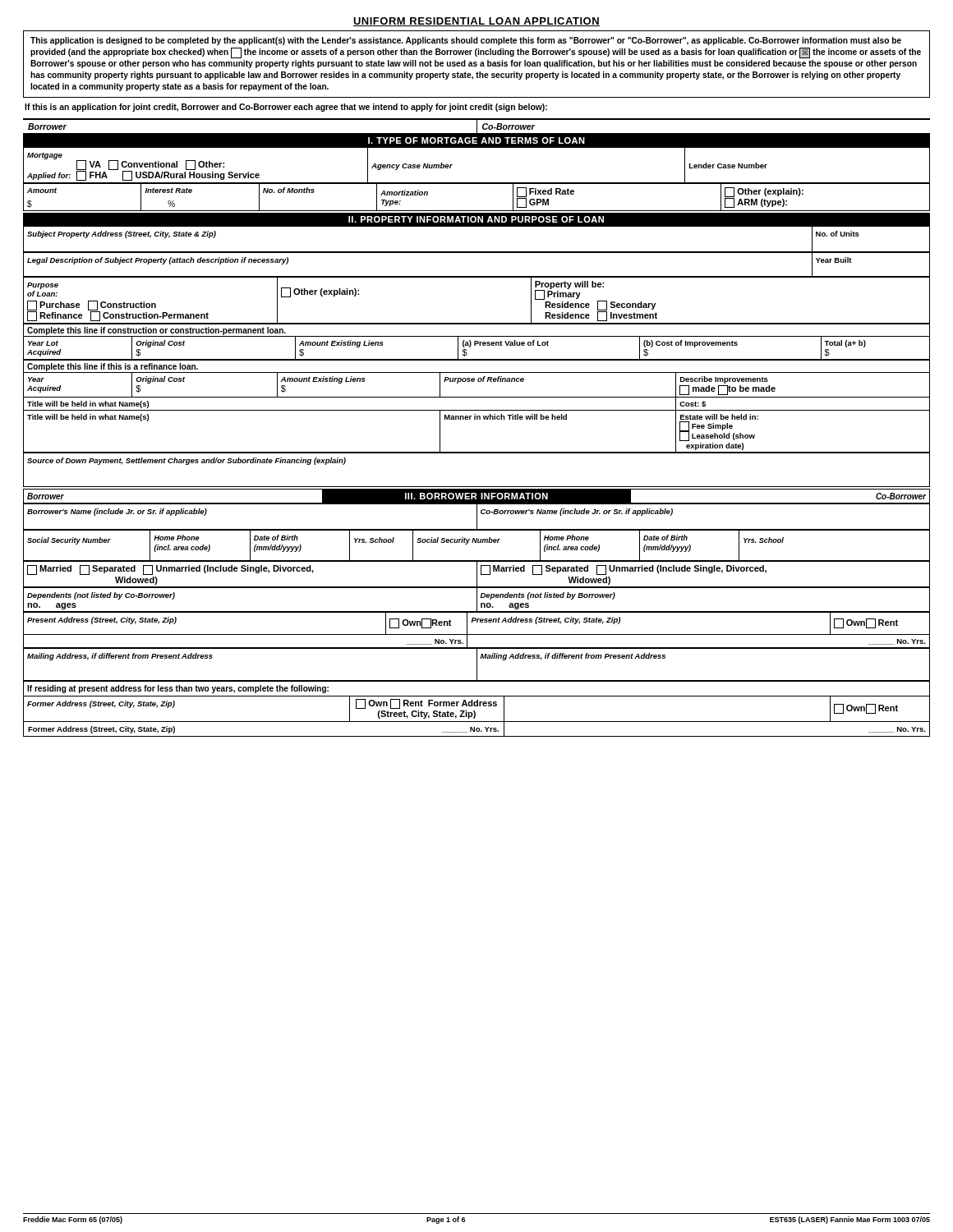Locate the text block that says "If residing at present address for less"
The height and width of the screenshot is (1232, 953).
(x=178, y=688)
